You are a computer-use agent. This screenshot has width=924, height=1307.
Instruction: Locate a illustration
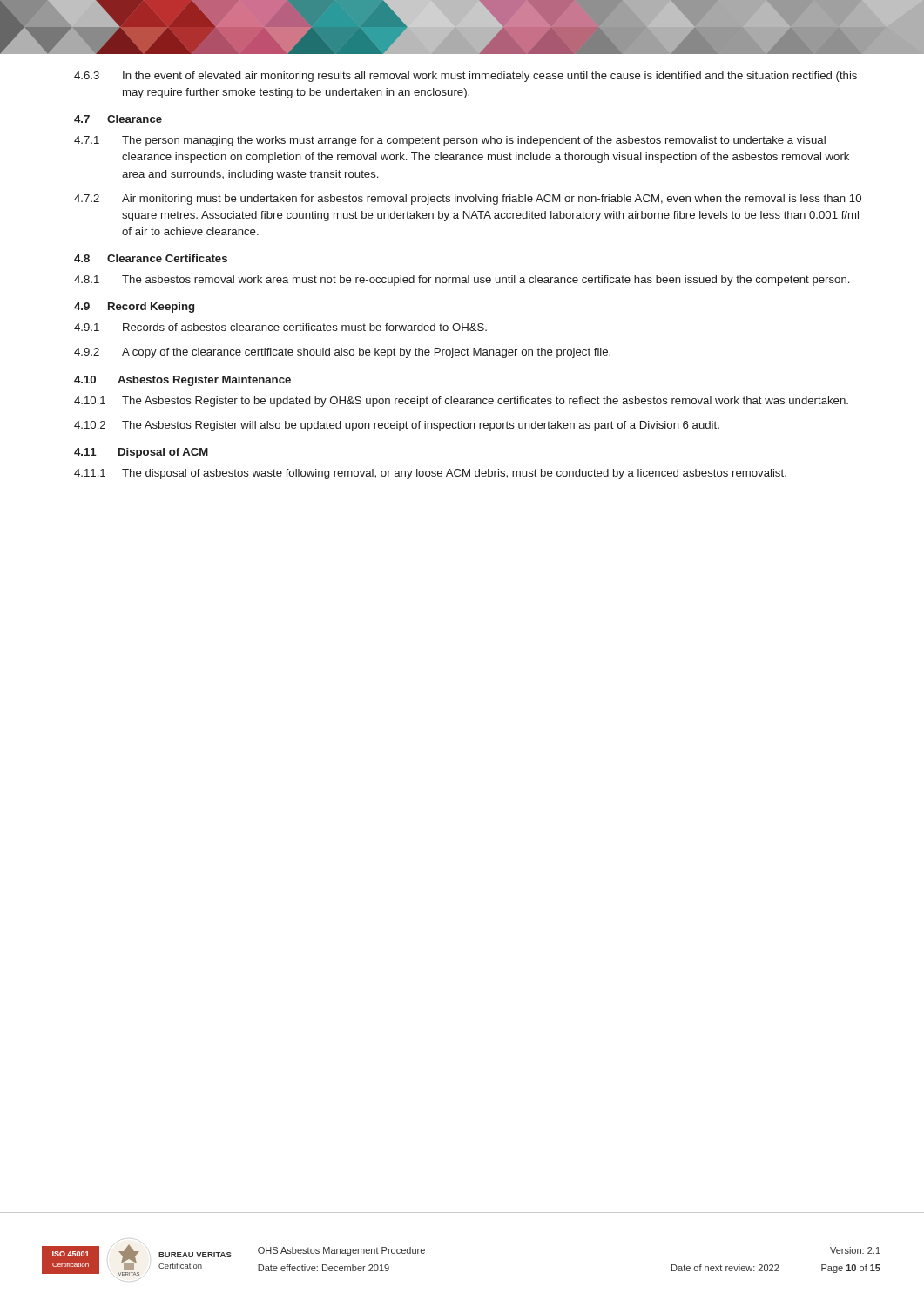pyautogui.click(x=462, y=27)
